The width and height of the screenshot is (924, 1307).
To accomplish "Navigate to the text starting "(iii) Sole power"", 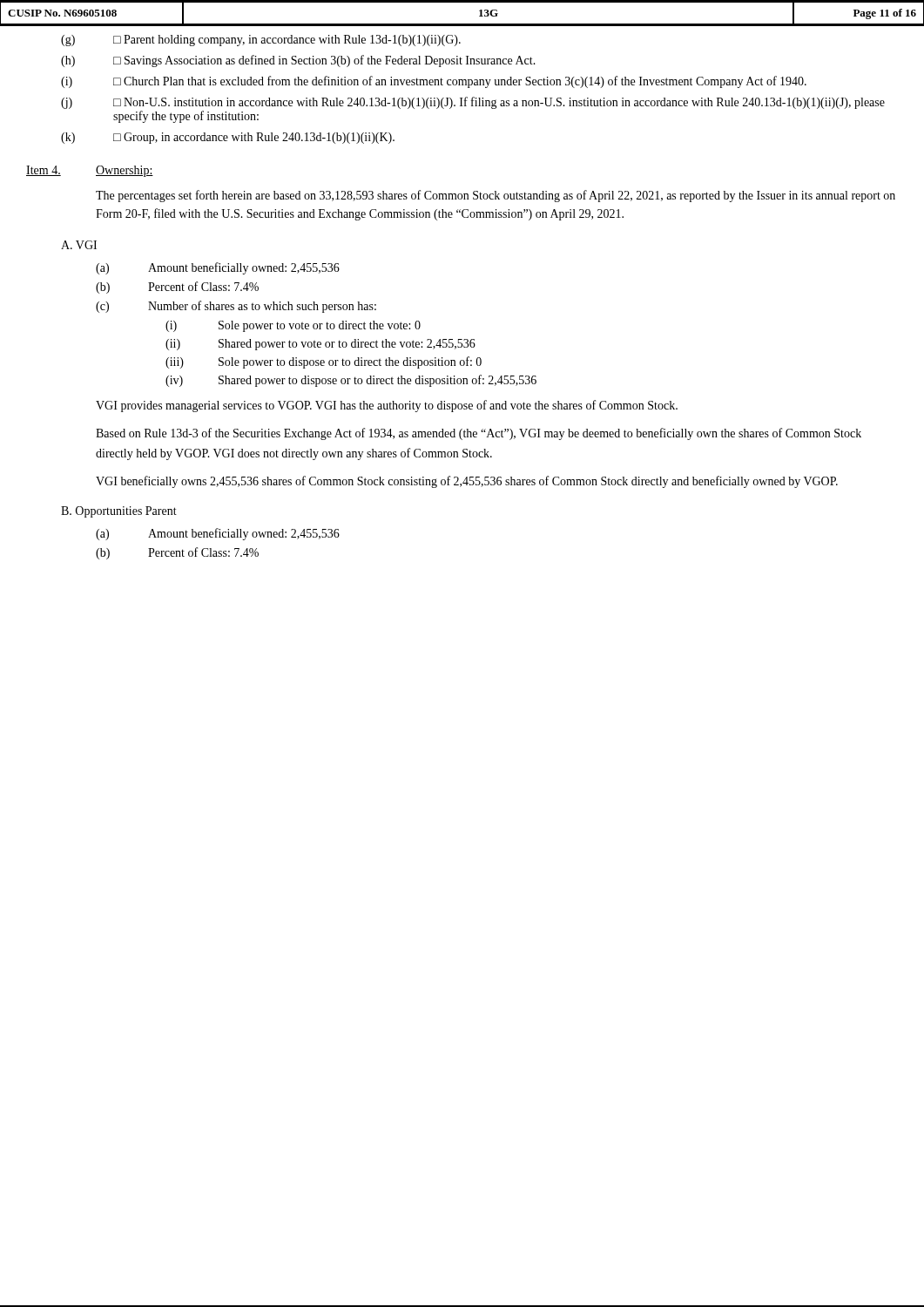I will click(324, 362).
